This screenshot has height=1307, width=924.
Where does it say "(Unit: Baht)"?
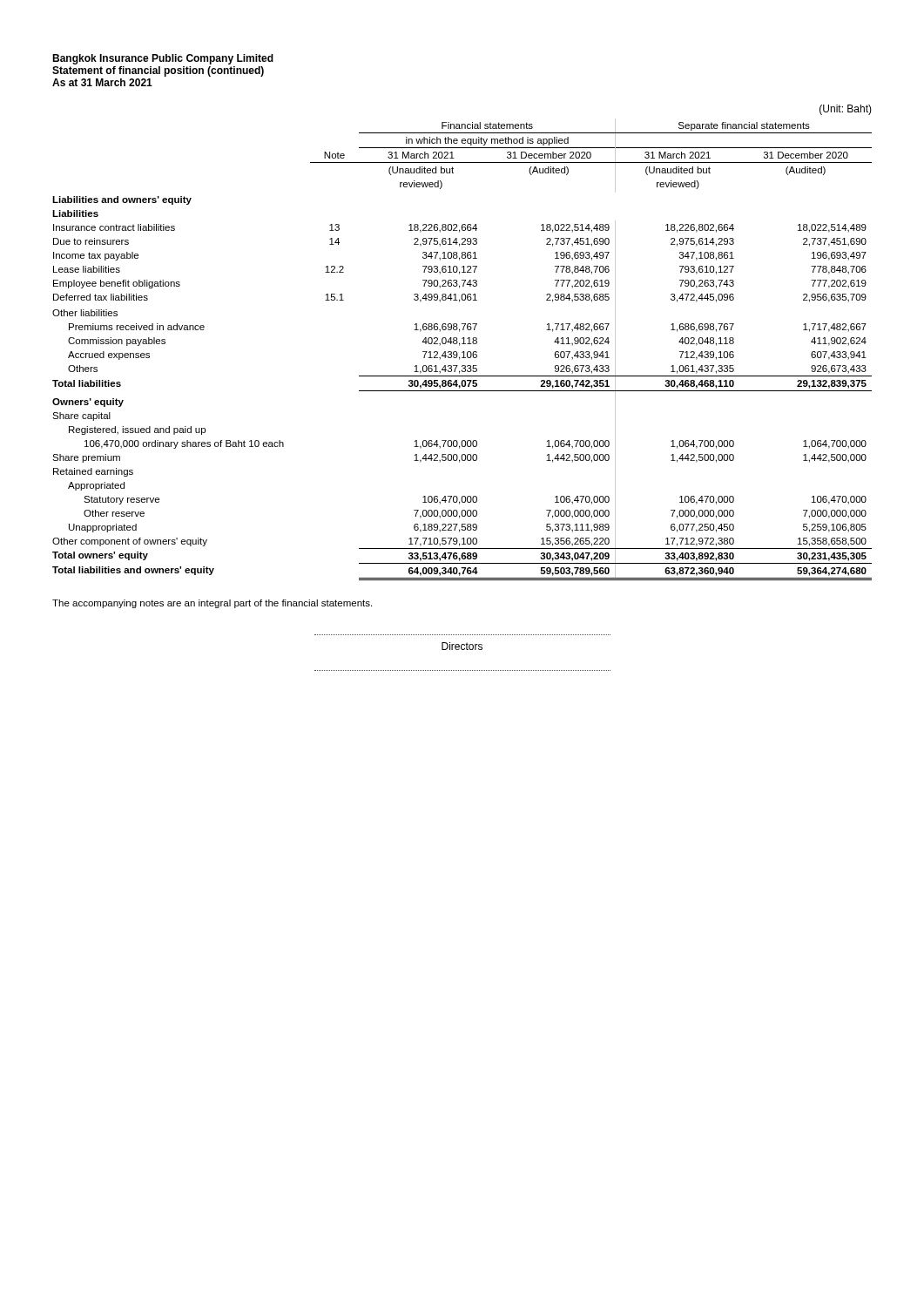pyautogui.click(x=845, y=109)
